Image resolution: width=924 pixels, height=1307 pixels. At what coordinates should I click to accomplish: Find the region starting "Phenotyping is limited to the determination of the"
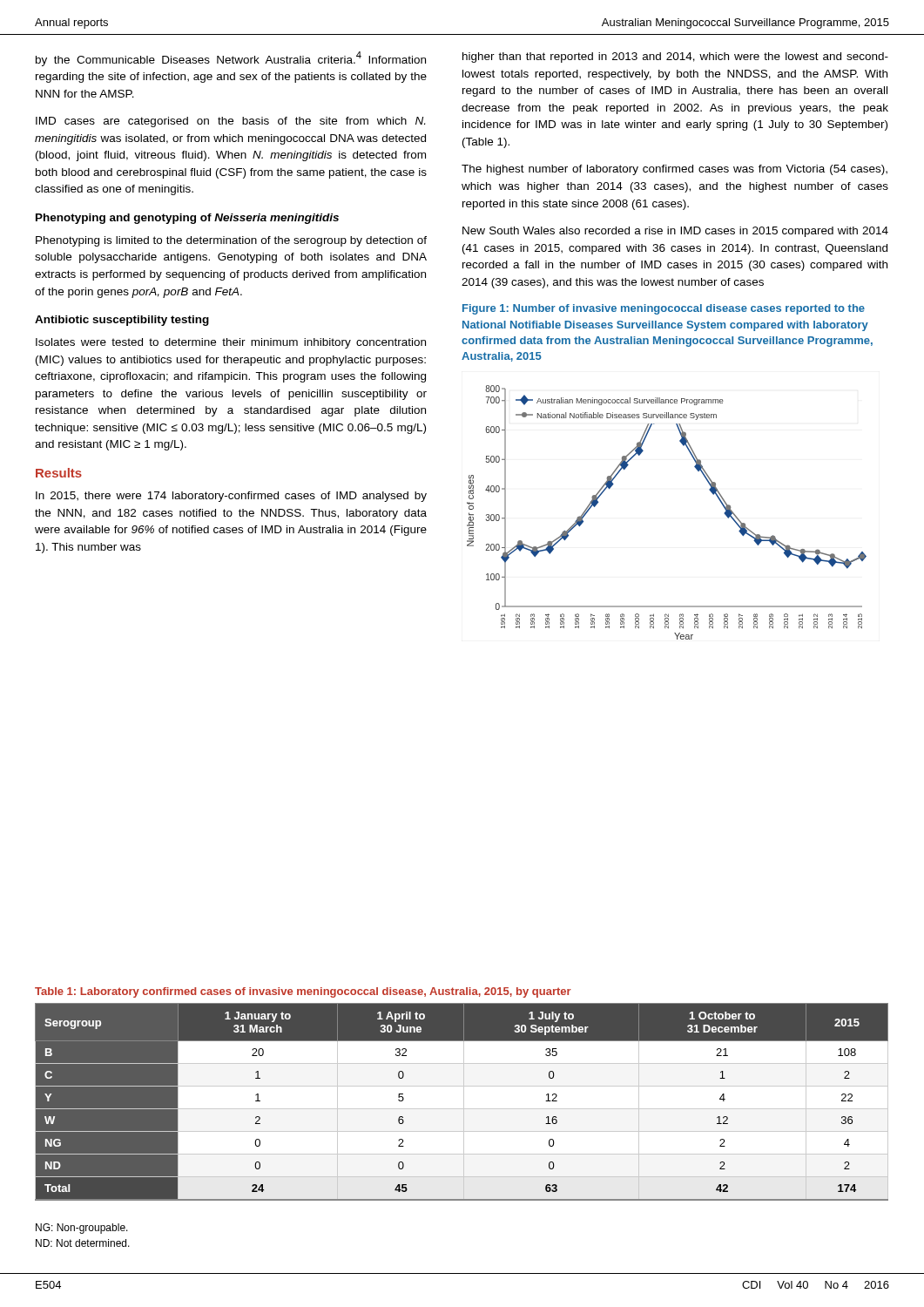click(x=231, y=266)
